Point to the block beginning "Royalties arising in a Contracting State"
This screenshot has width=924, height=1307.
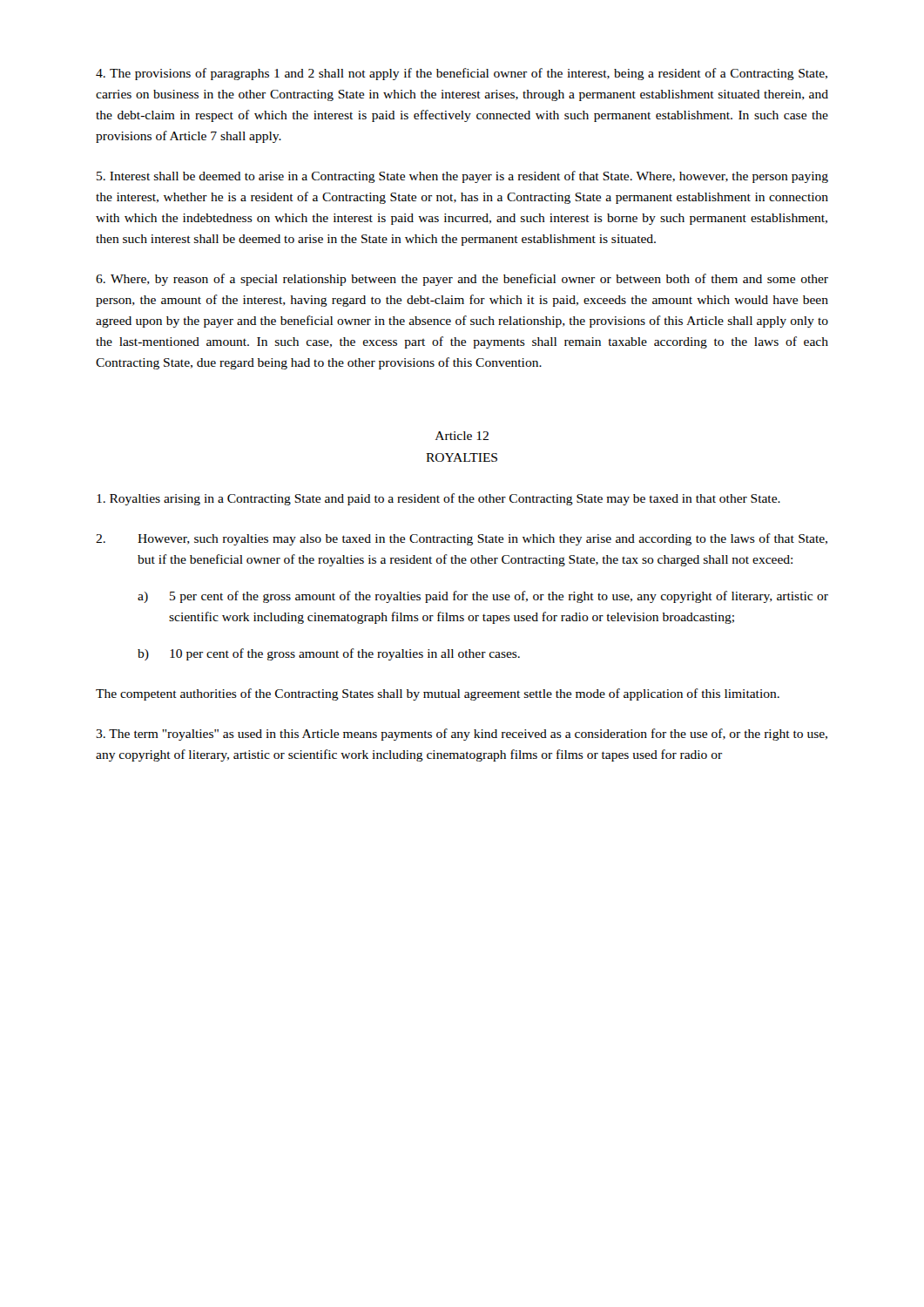point(438,498)
